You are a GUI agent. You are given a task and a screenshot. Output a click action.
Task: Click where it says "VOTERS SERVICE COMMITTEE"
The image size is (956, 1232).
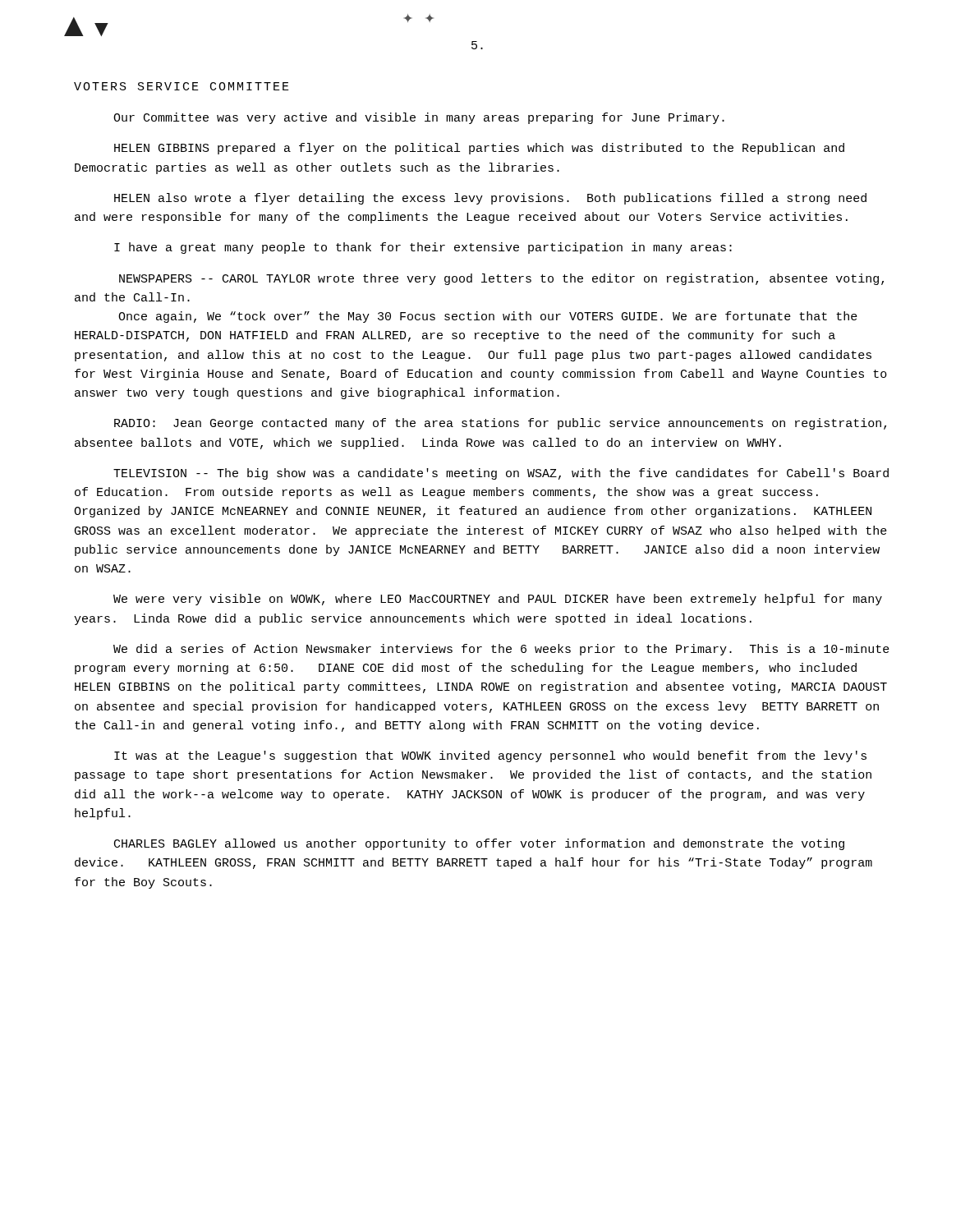[x=182, y=87]
